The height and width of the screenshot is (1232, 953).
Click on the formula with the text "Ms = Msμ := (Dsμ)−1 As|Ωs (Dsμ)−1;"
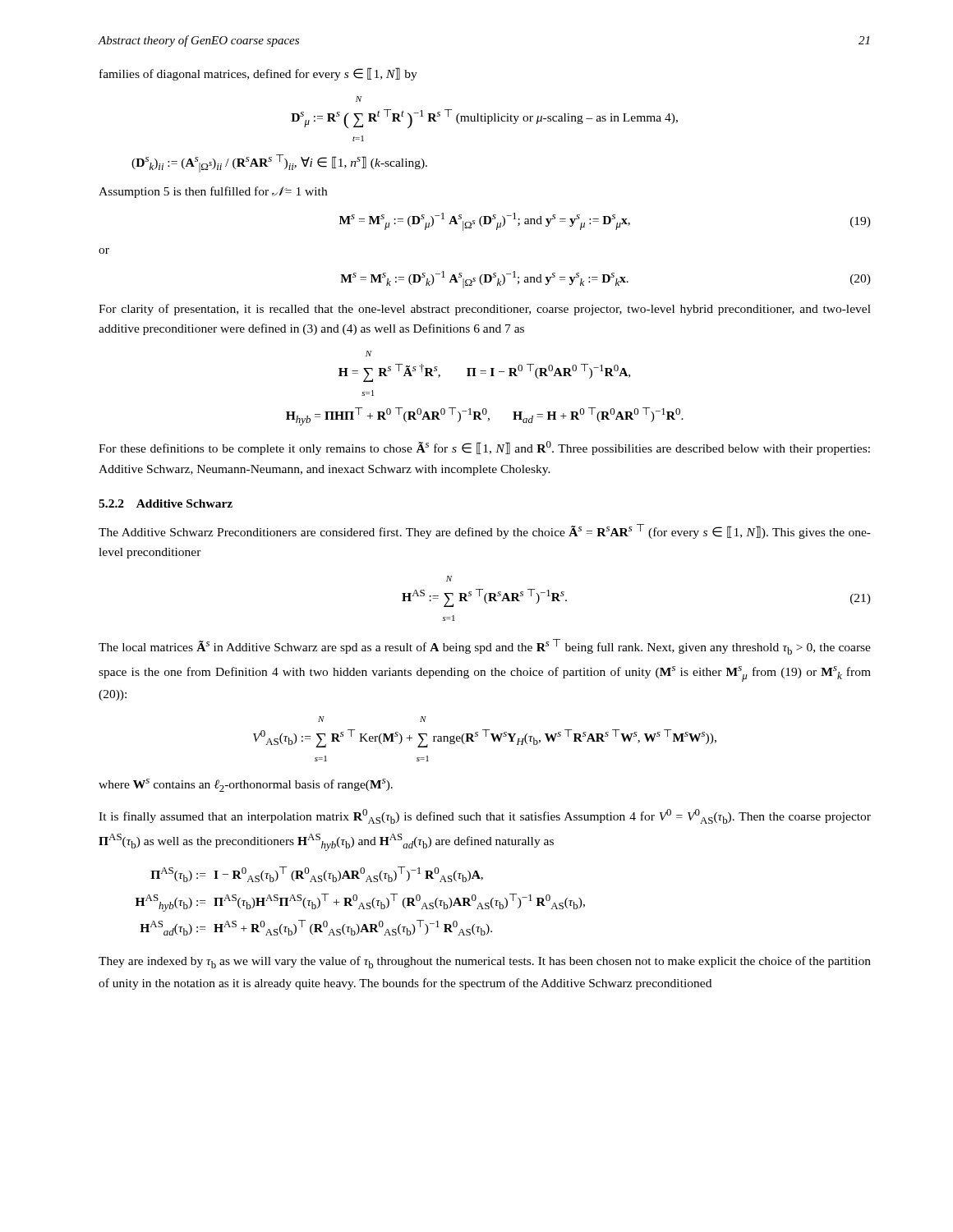coord(605,220)
